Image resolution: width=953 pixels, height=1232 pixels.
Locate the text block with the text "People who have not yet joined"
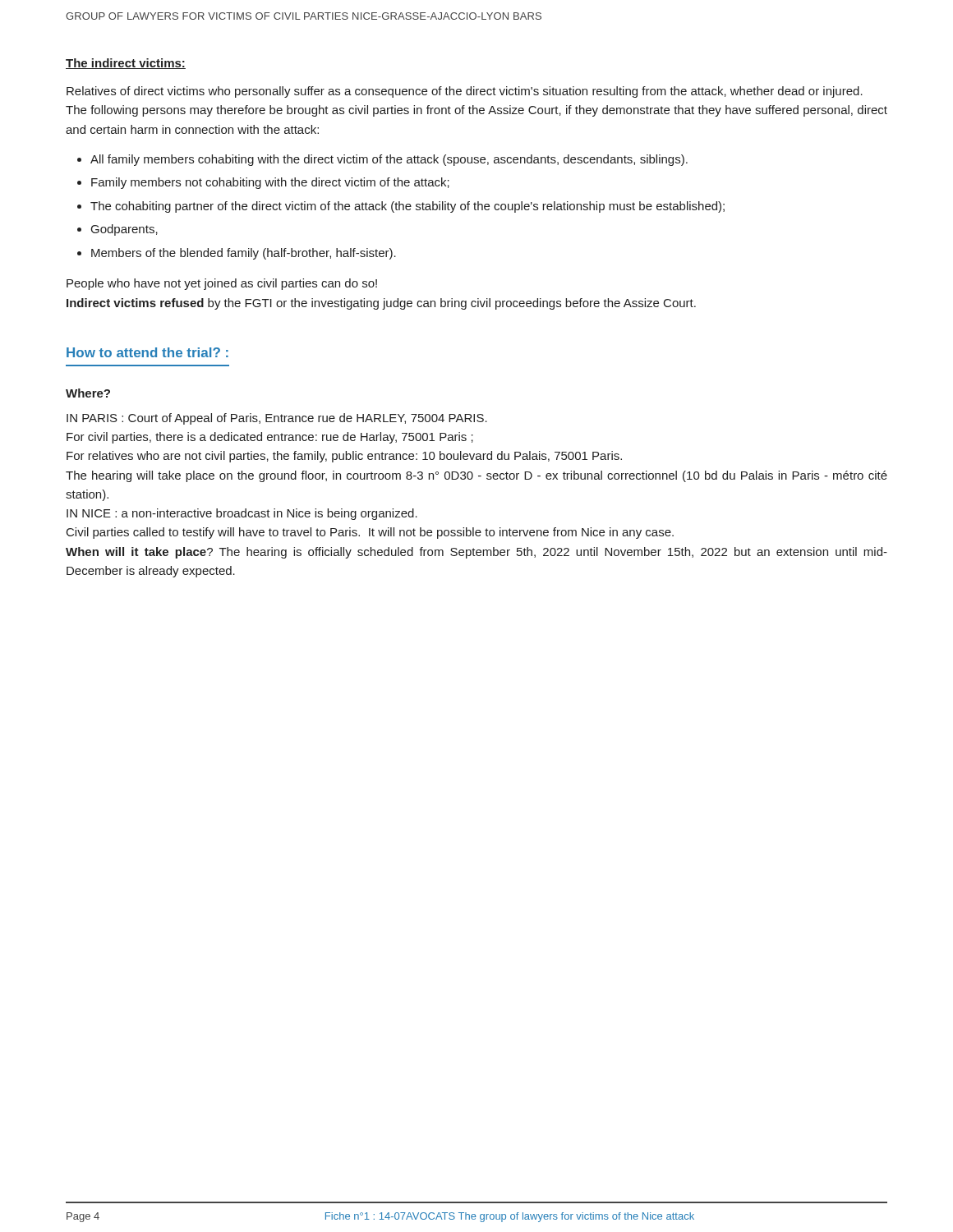tap(222, 283)
